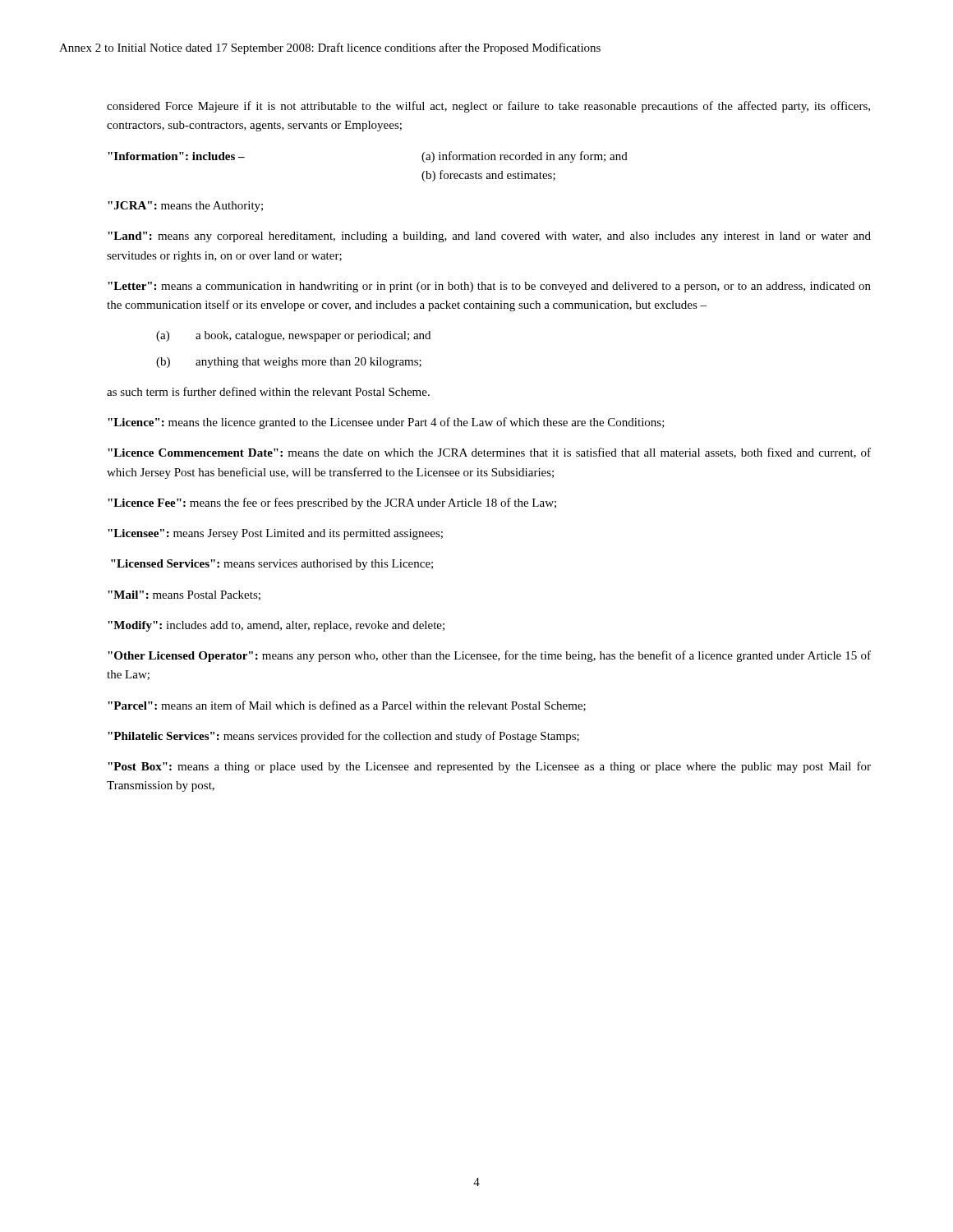Image resolution: width=953 pixels, height=1232 pixels.
Task: Click on the text block containing "as such term is further defined"
Action: (x=269, y=392)
